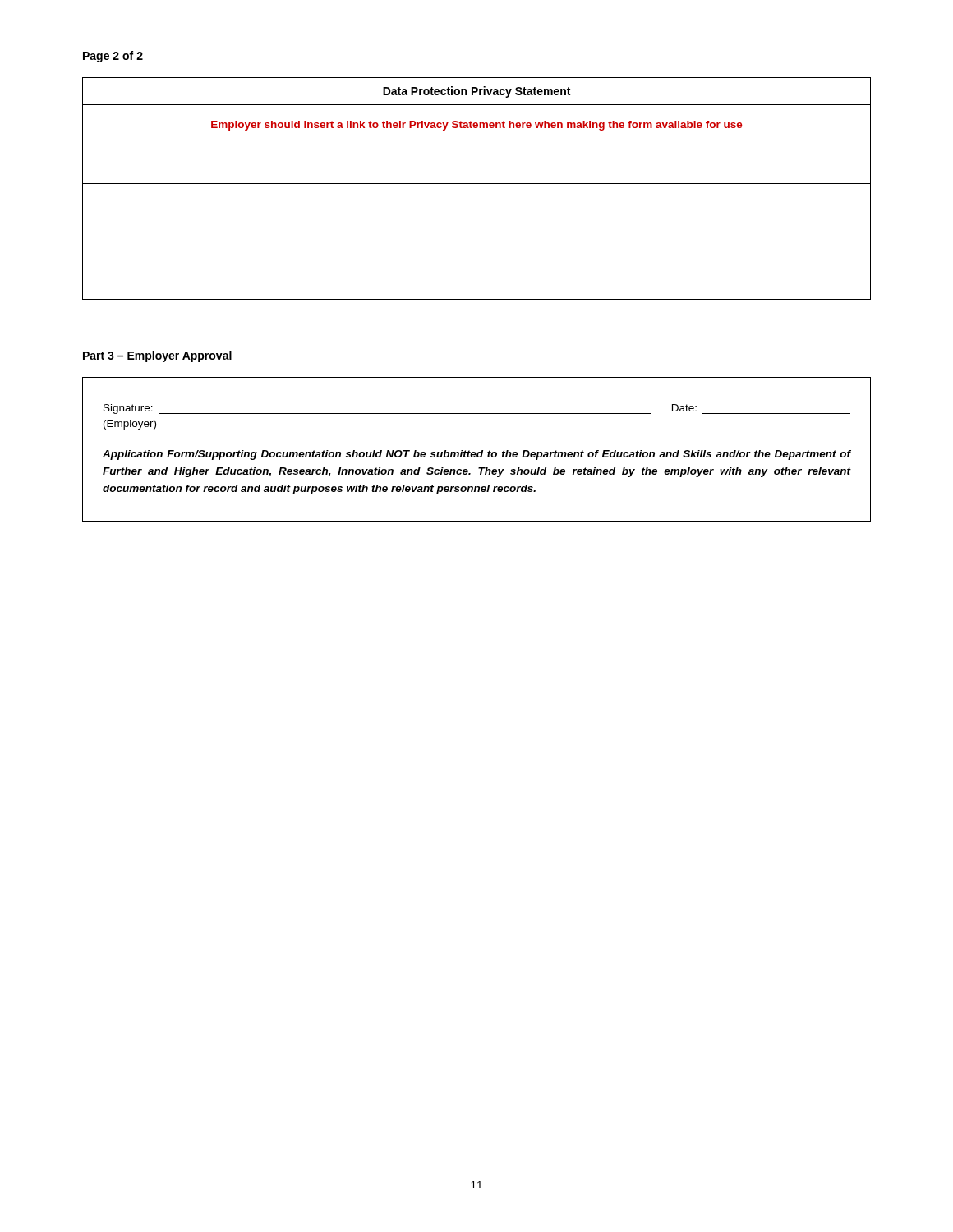Click on the table containing "Data Protection Privacy Statement Employer"
The width and height of the screenshot is (953, 1232).
click(x=476, y=188)
